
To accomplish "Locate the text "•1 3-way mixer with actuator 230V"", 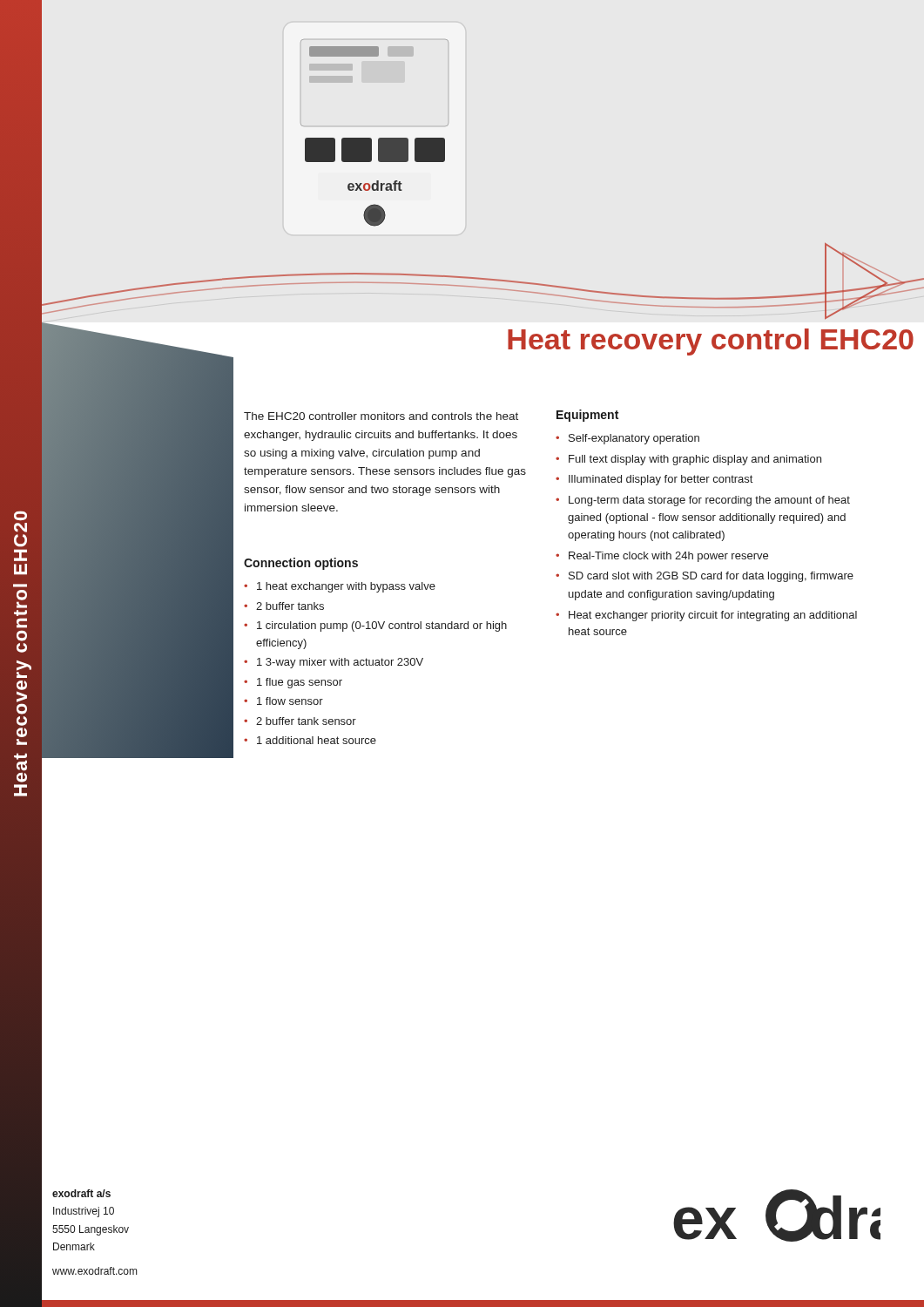I will pos(334,662).
